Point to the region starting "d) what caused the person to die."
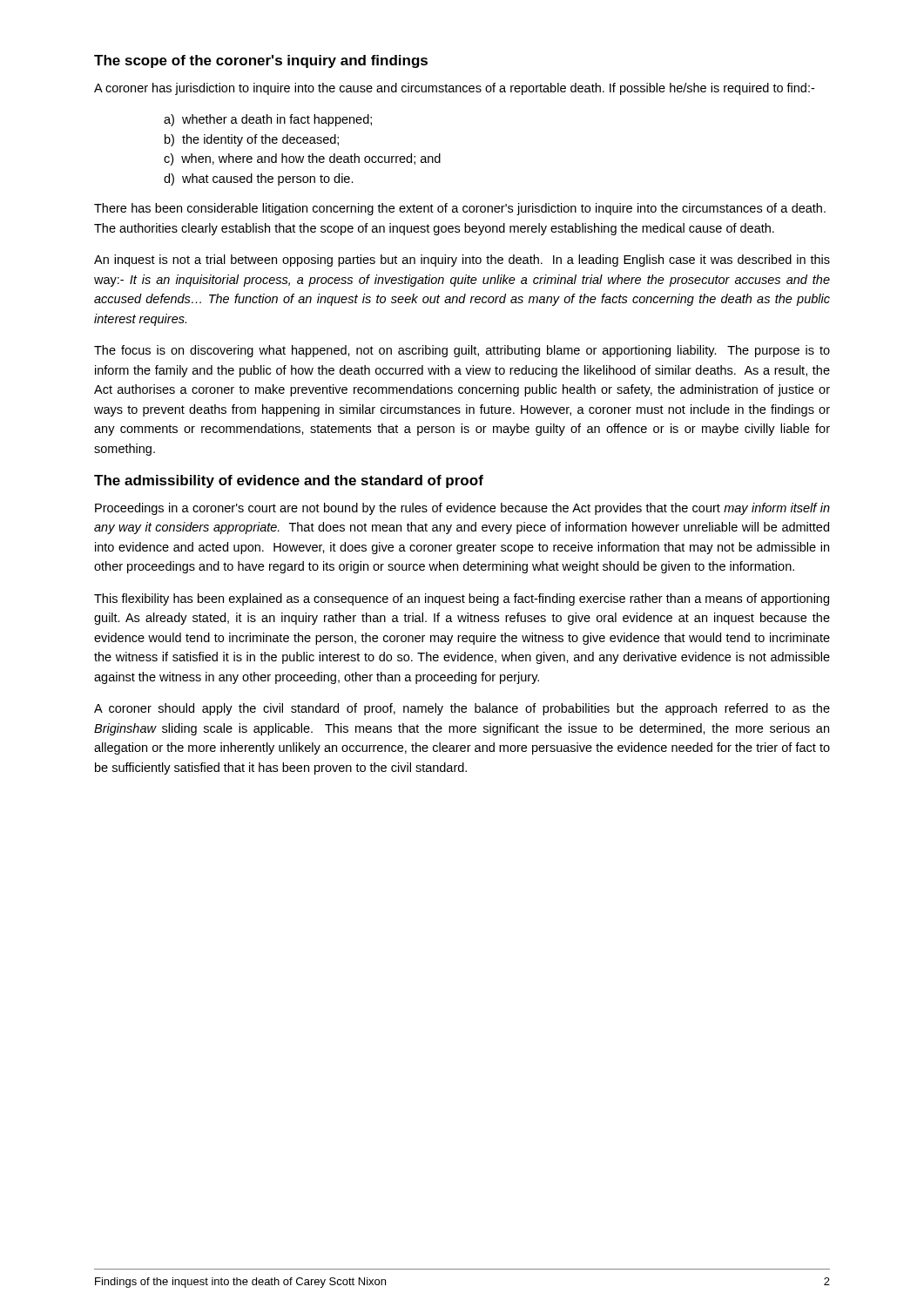924x1307 pixels. point(259,178)
